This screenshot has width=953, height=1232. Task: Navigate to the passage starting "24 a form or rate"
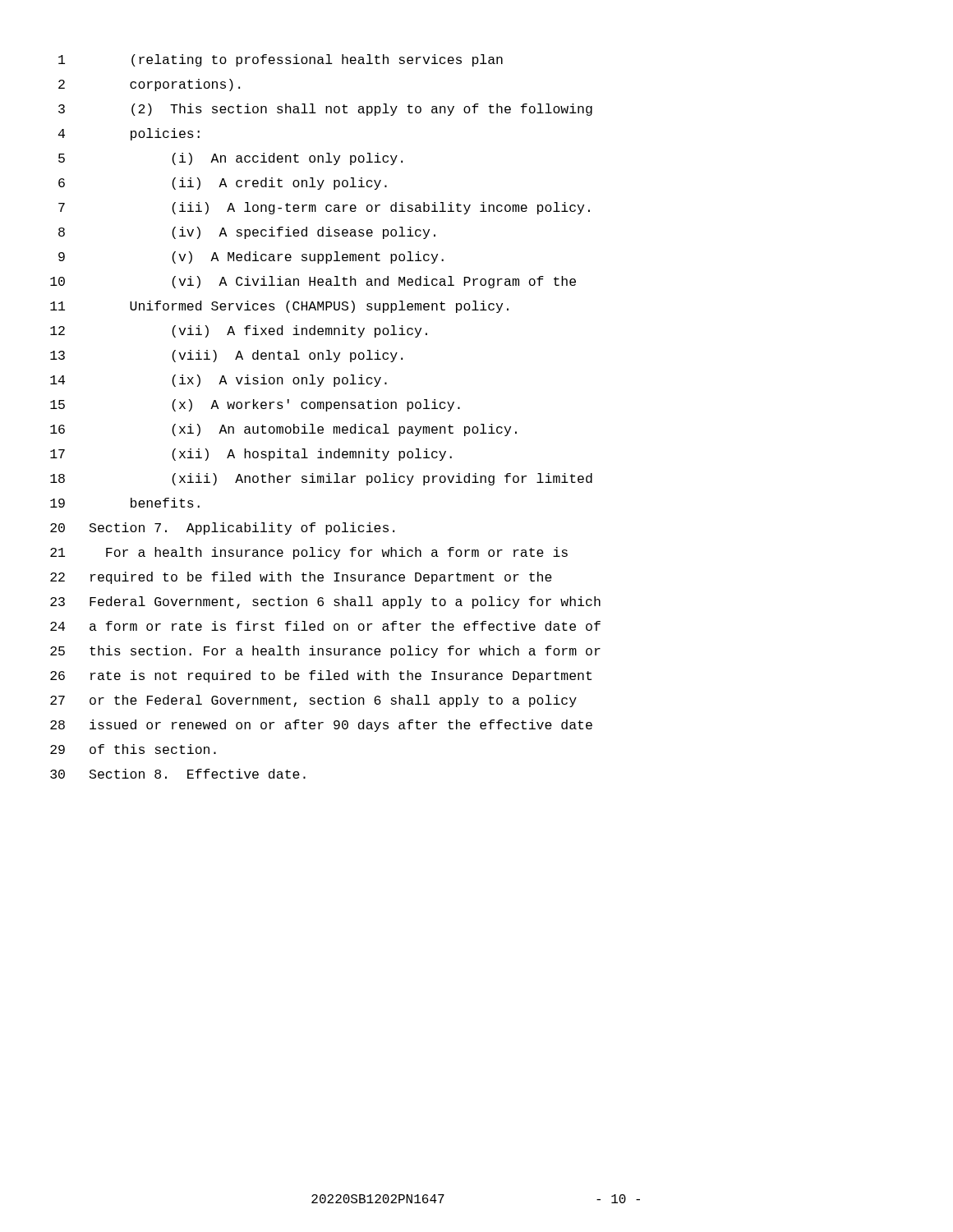(x=476, y=627)
